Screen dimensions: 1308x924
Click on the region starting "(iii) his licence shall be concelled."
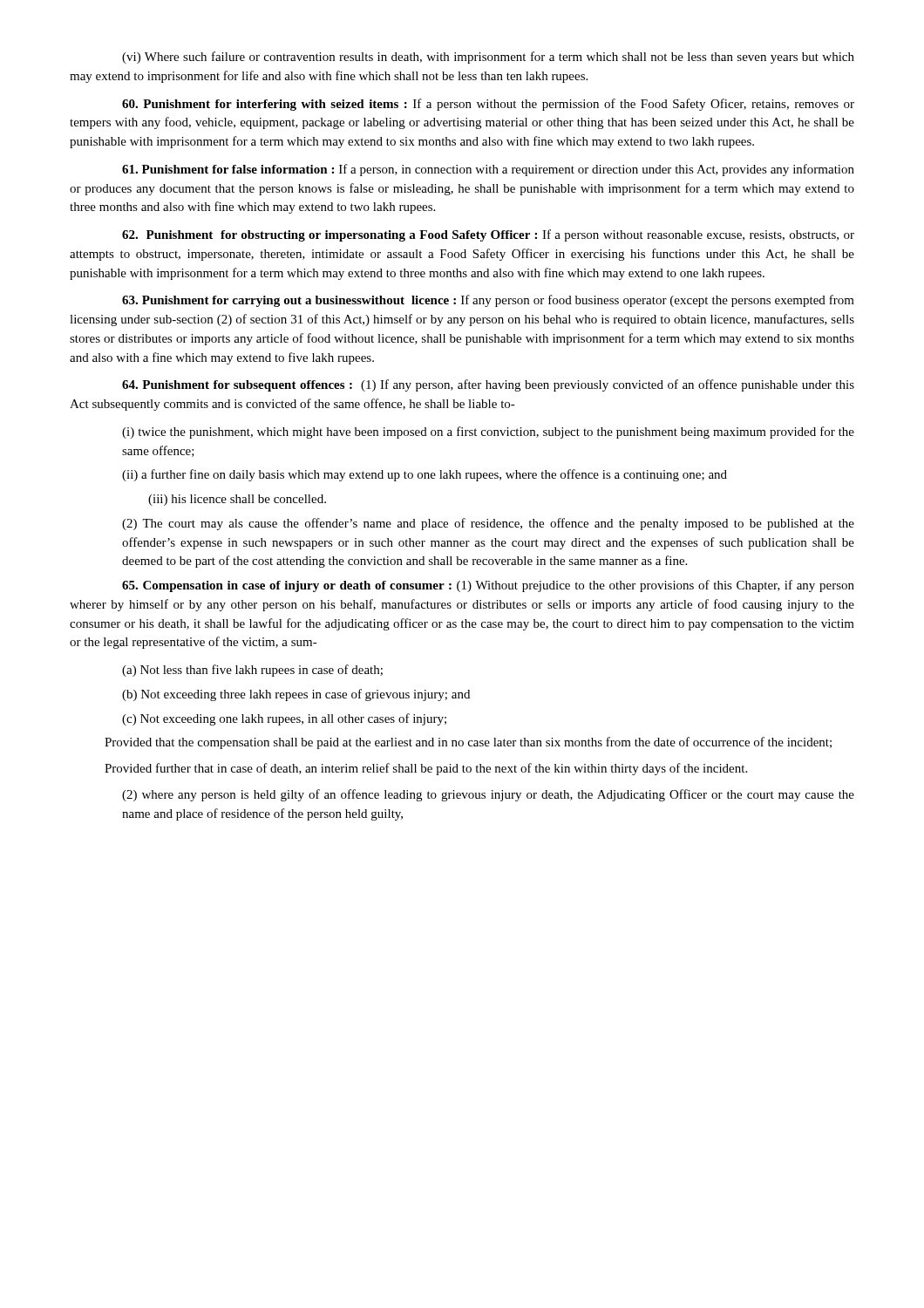pyautogui.click(x=237, y=500)
